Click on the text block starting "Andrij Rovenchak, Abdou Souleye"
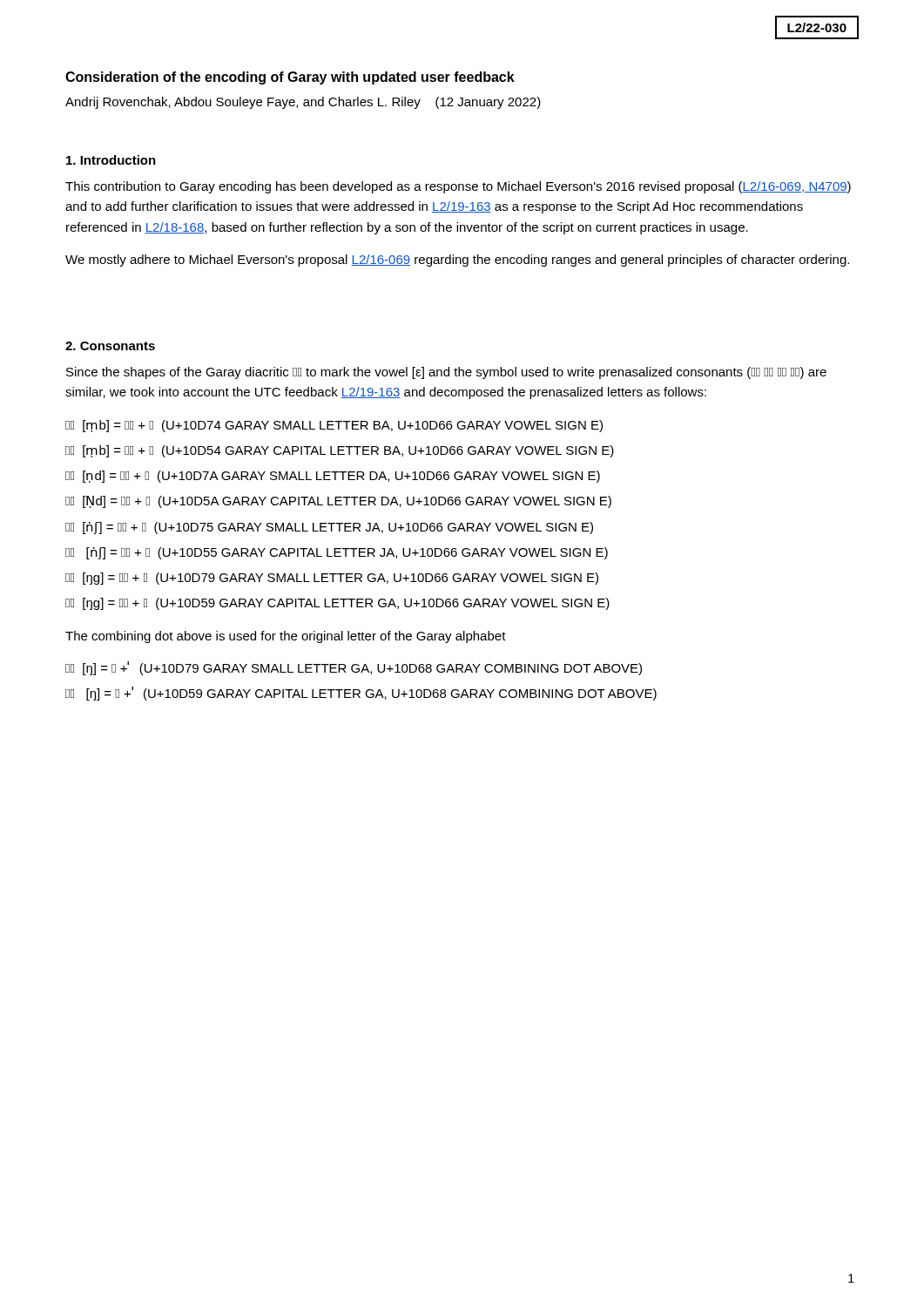Image resolution: width=924 pixels, height=1307 pixels. pos(303,101)
